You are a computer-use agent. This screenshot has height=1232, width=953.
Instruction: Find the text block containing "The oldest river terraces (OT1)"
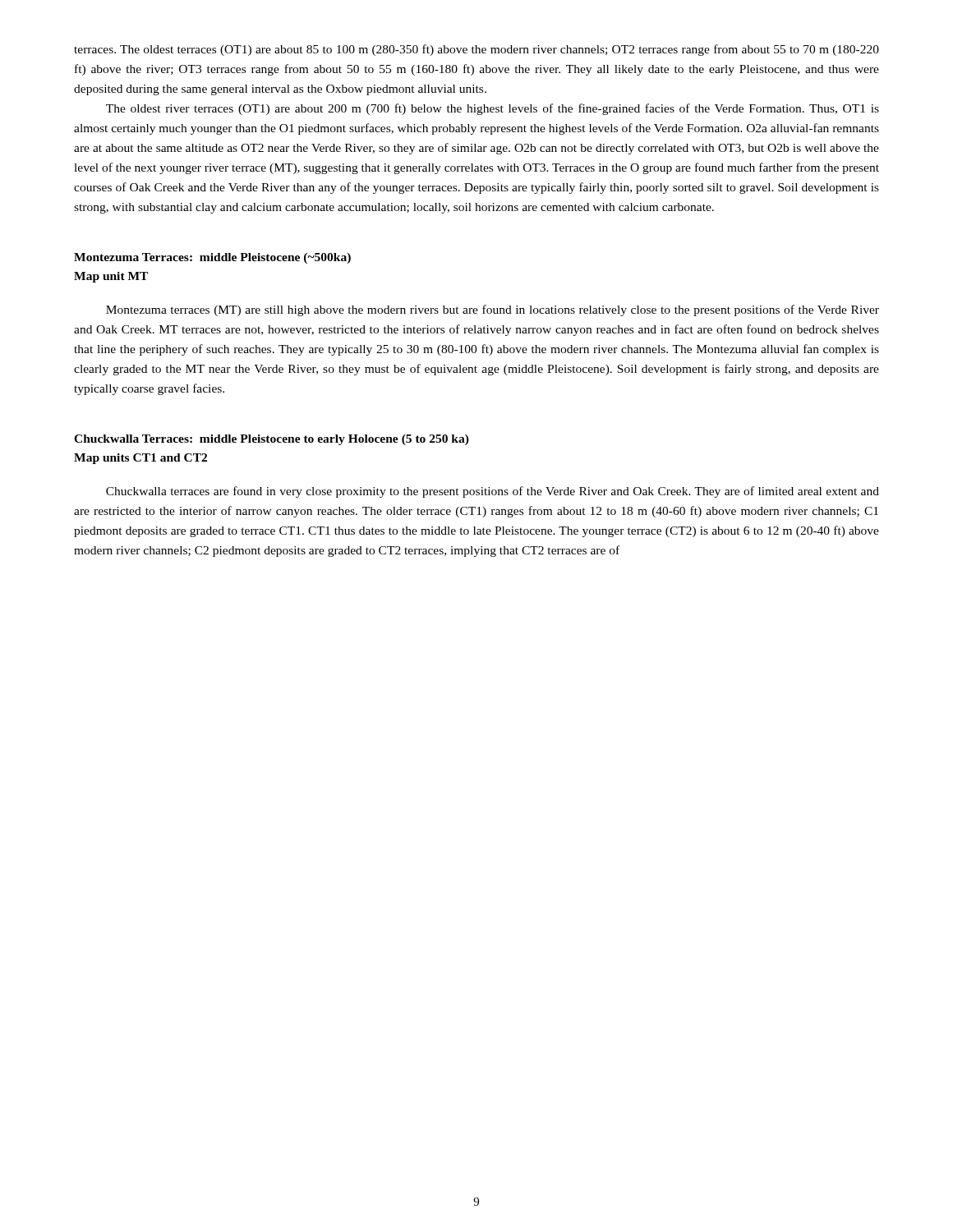point(476,158)
